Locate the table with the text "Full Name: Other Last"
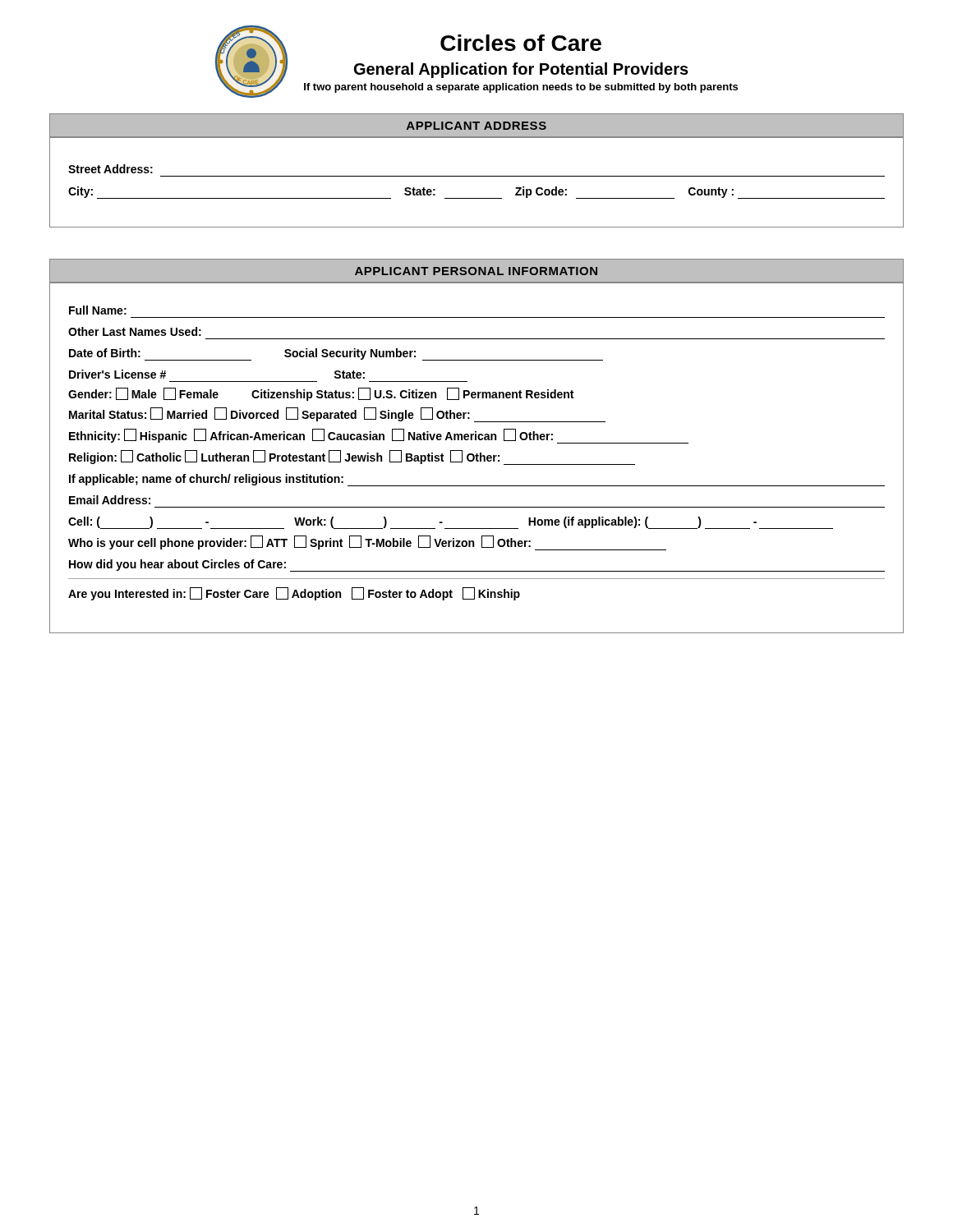This screenshot has width=953, height=1232. tap(476, 458)
